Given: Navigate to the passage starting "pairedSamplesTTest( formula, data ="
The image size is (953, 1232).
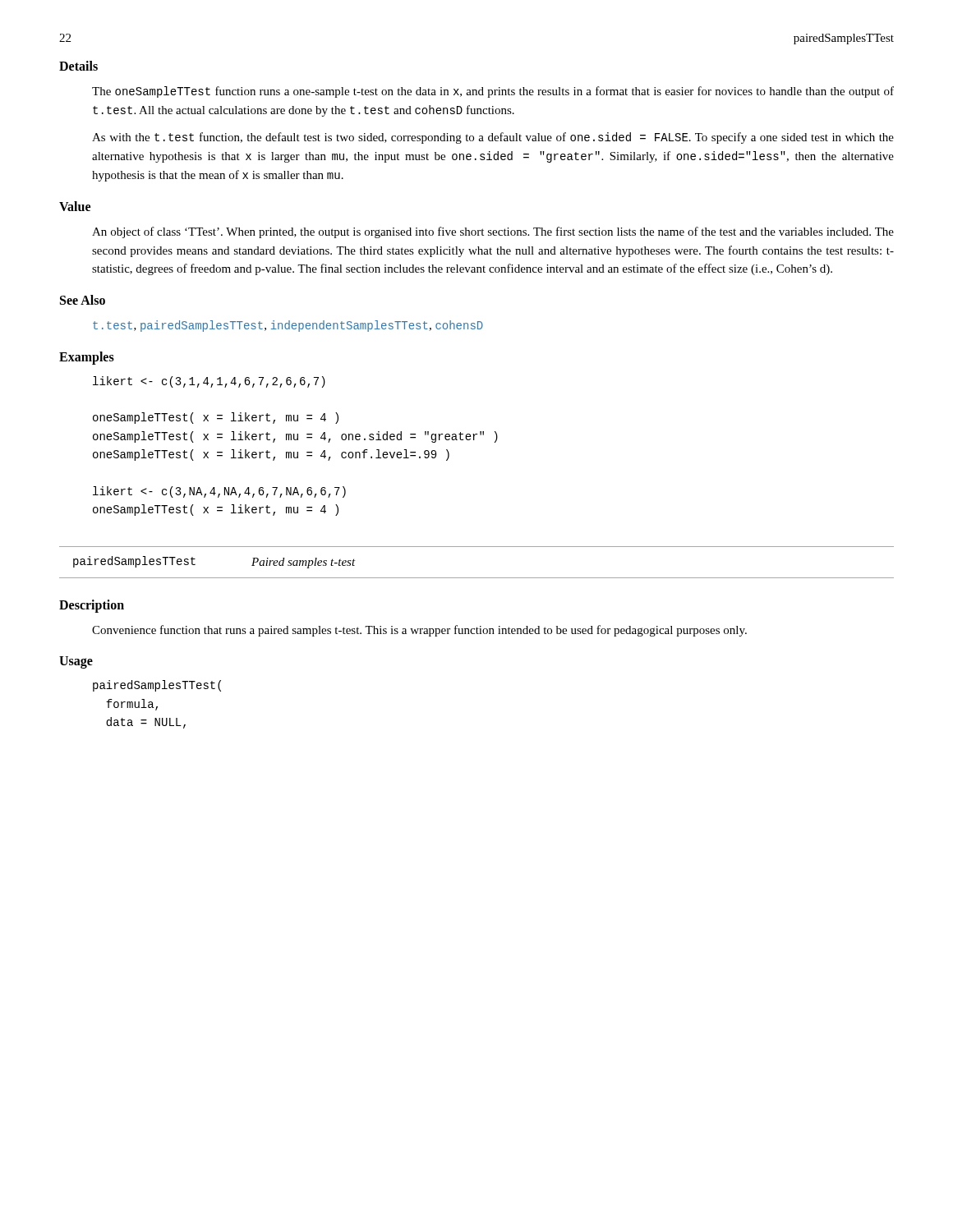Looking at the screenshot, I should pos(158,704).
